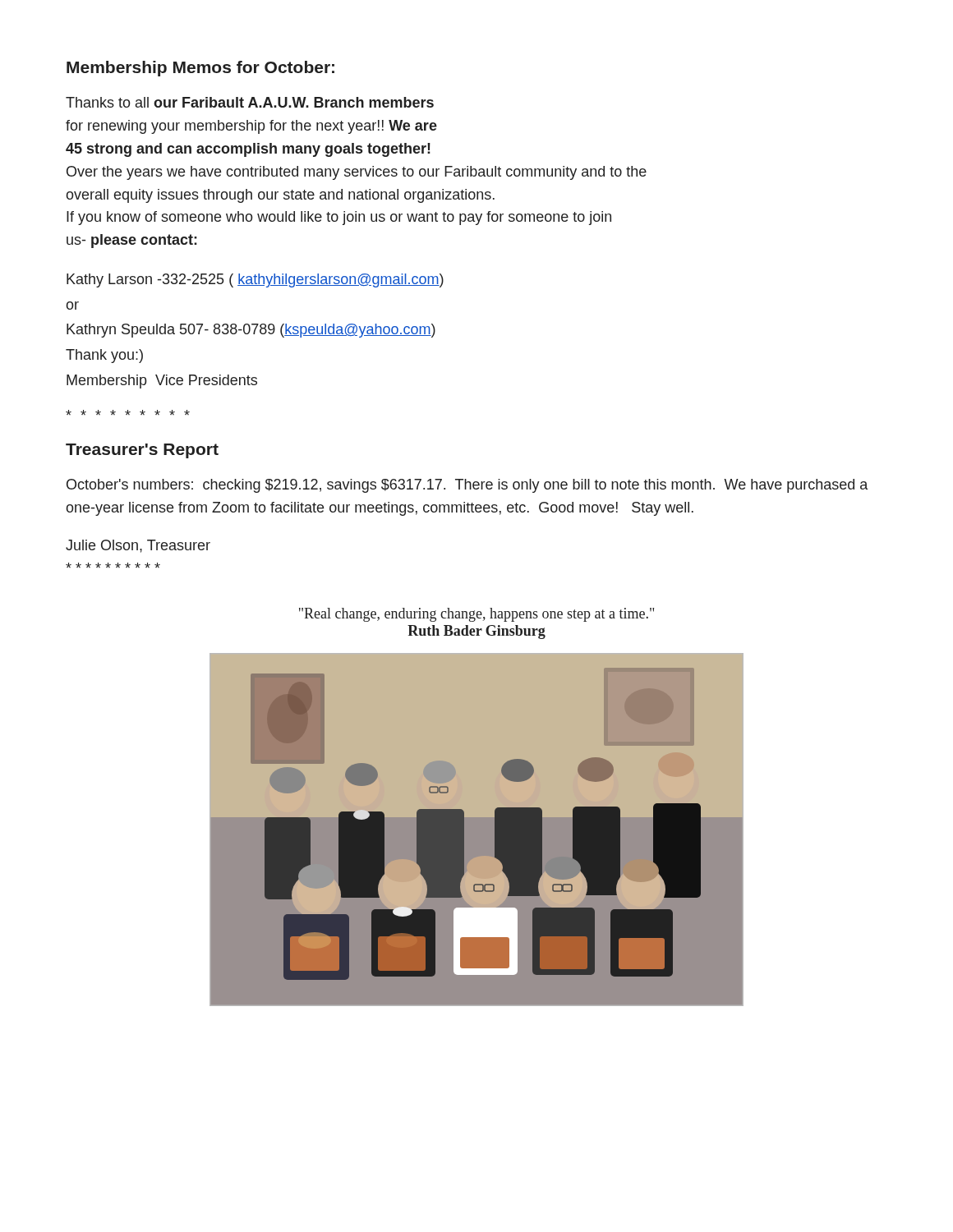953x1232 pixels.
Task: Click on the section header that says "Treasurer's Report"
Action: 142,449
